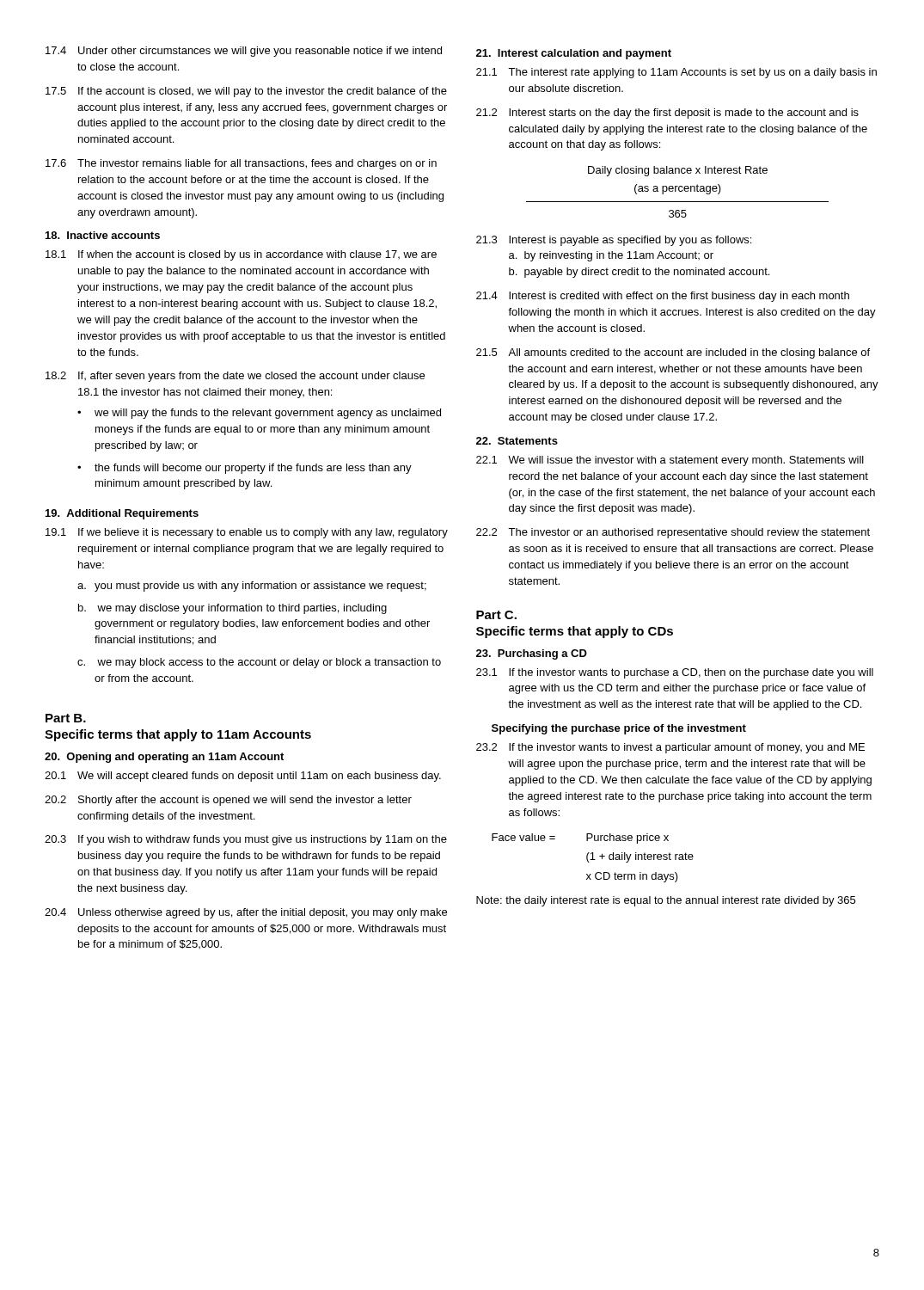Click on the list item that reads "21.3 Interest is payable as specified by"

pyautogui.click(x=678, y=256)
